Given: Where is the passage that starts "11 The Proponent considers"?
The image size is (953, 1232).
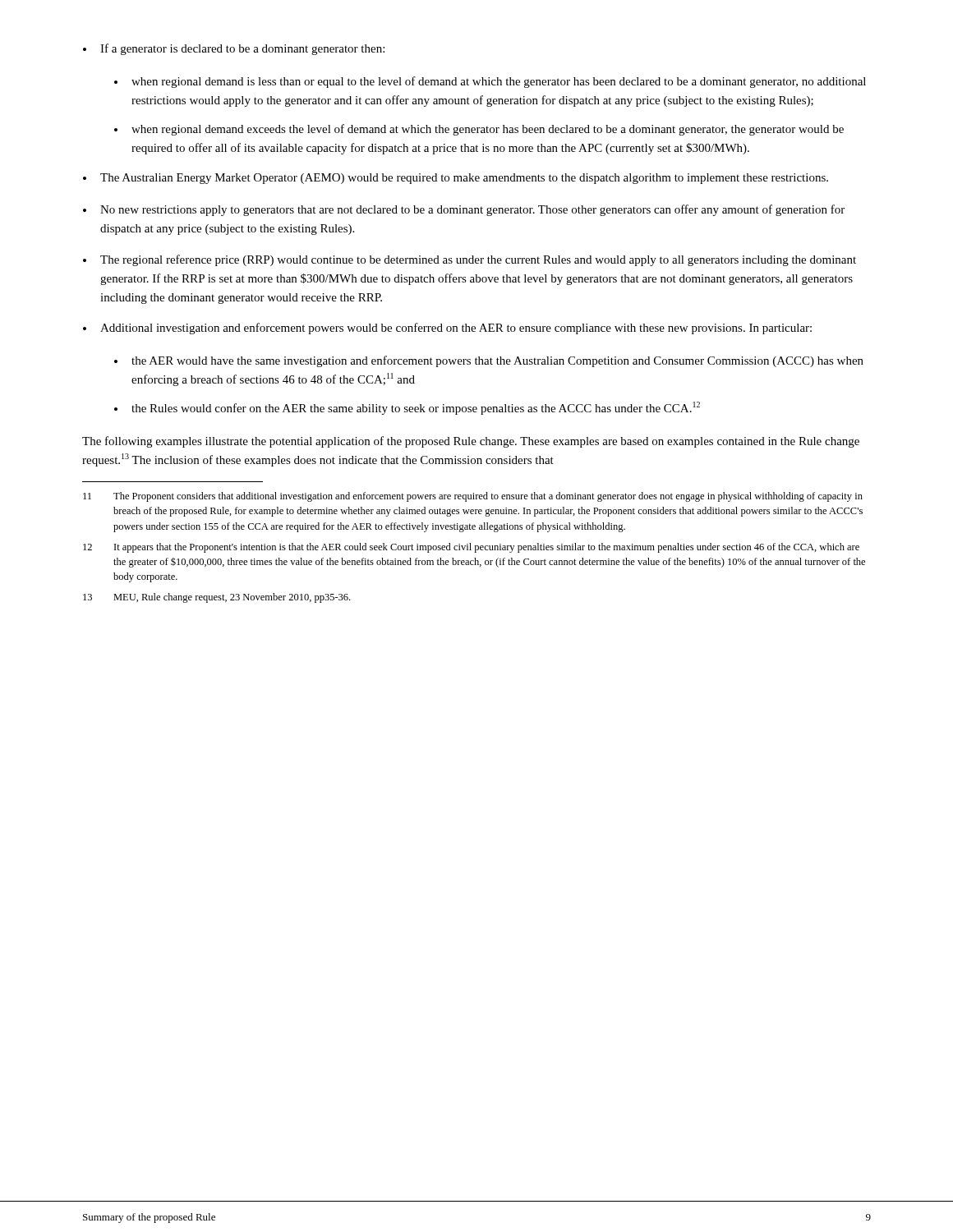Looking at the screenshot, I should coord(476,511).
